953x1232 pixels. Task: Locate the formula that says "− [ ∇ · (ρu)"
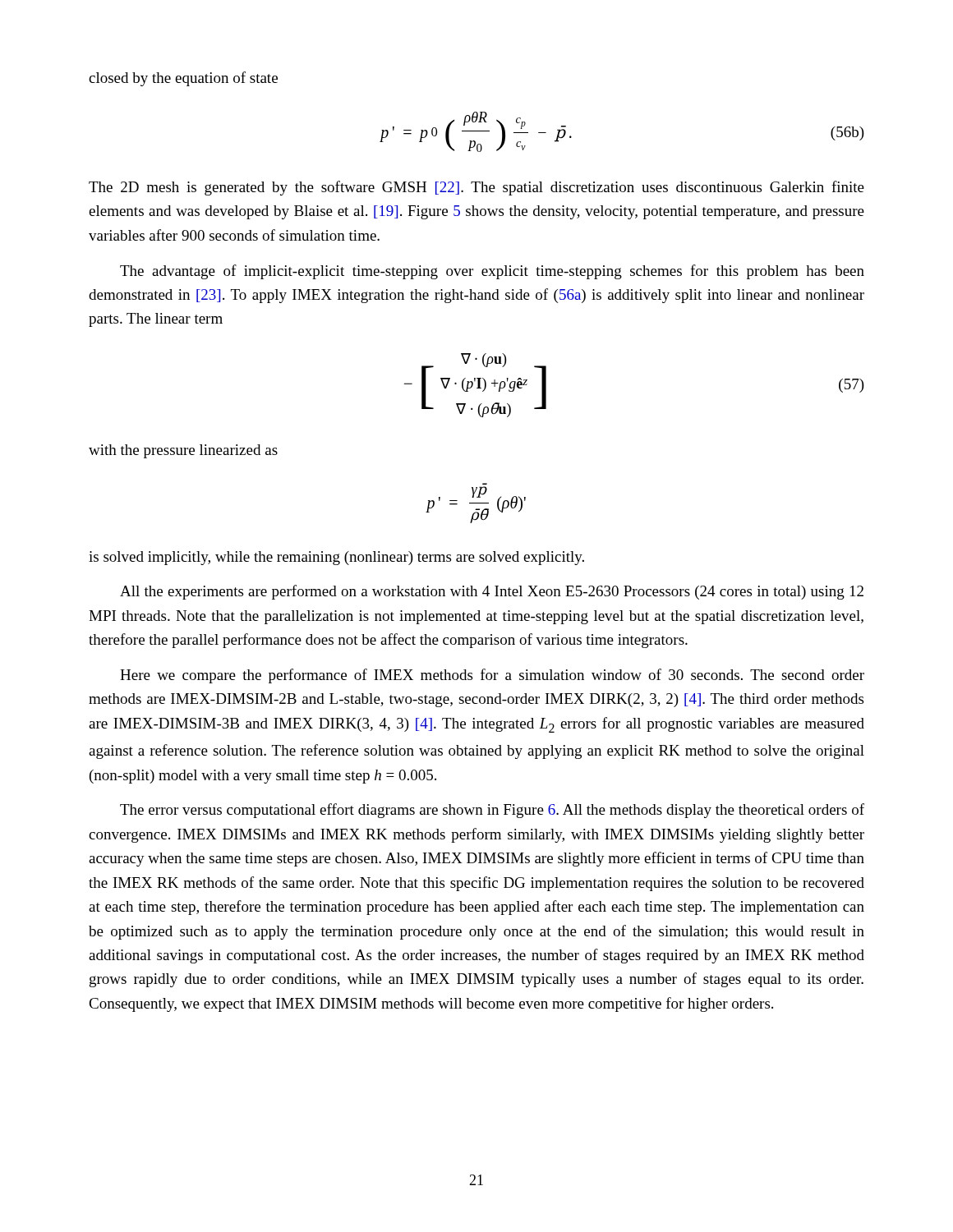click(x=476, y=384)
